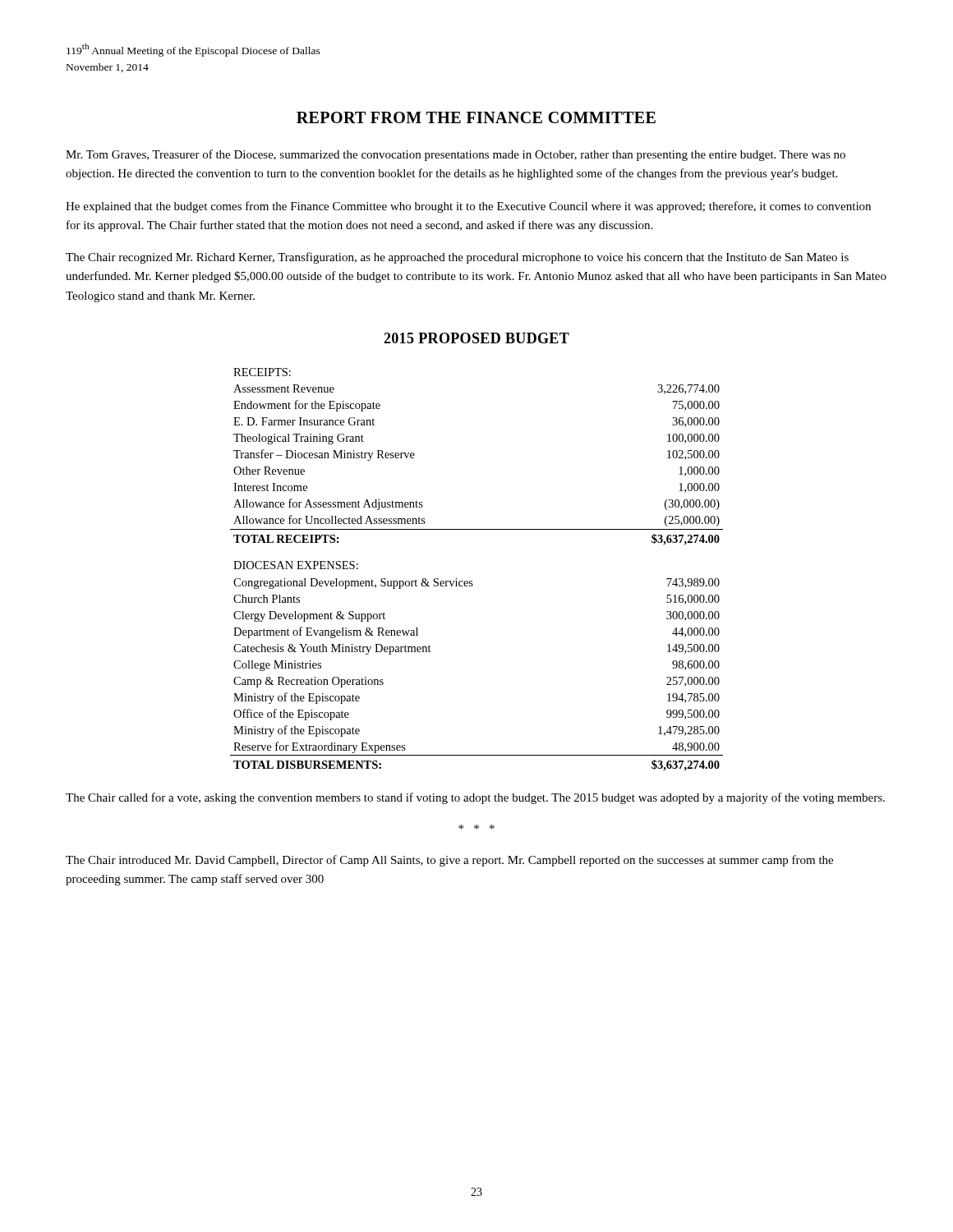
Task: Point to the block starting "He explained that the budget comes"
Action: coord(469,215)
